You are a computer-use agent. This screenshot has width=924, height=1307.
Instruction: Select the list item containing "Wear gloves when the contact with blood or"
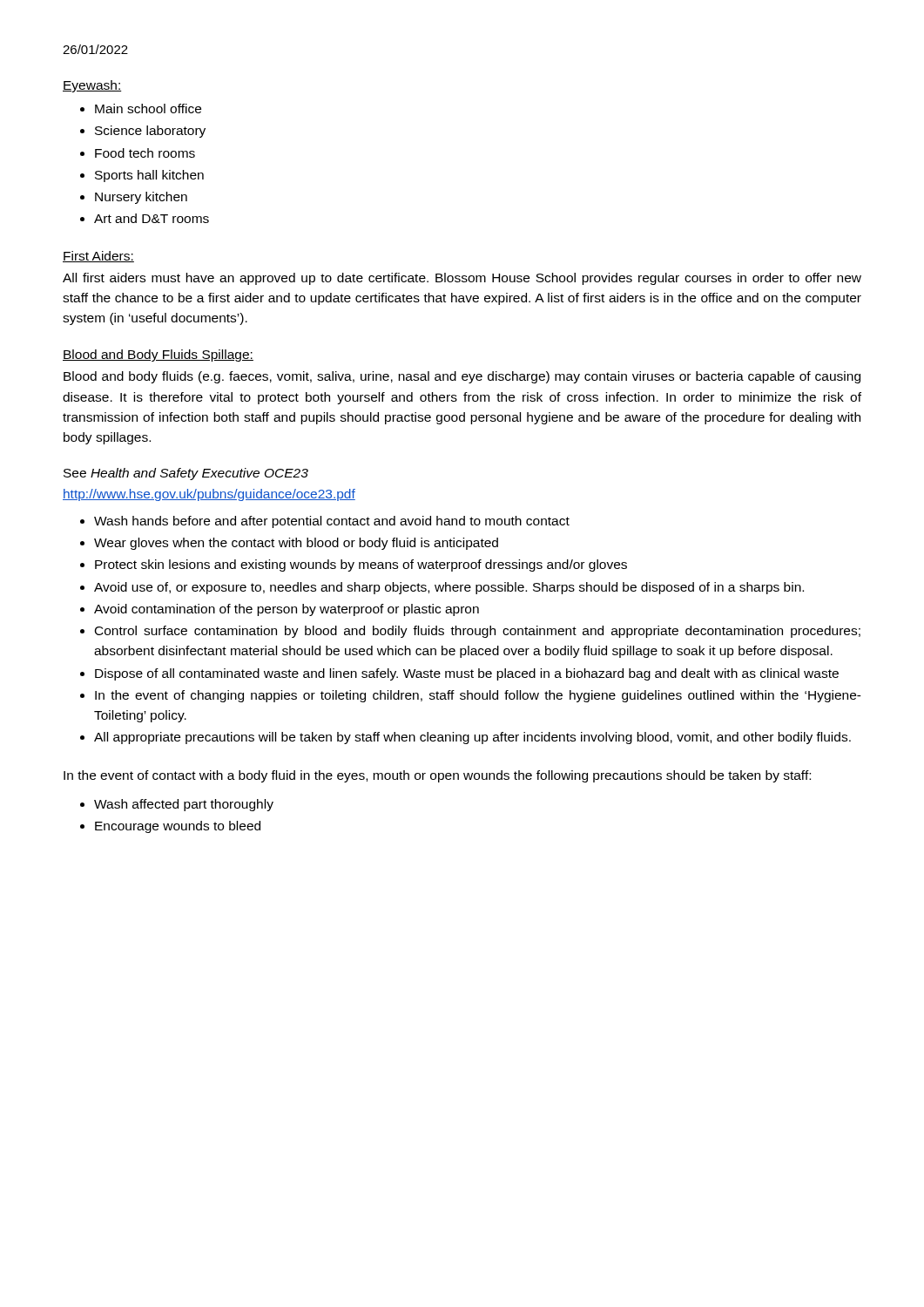[x=297, y=542]
